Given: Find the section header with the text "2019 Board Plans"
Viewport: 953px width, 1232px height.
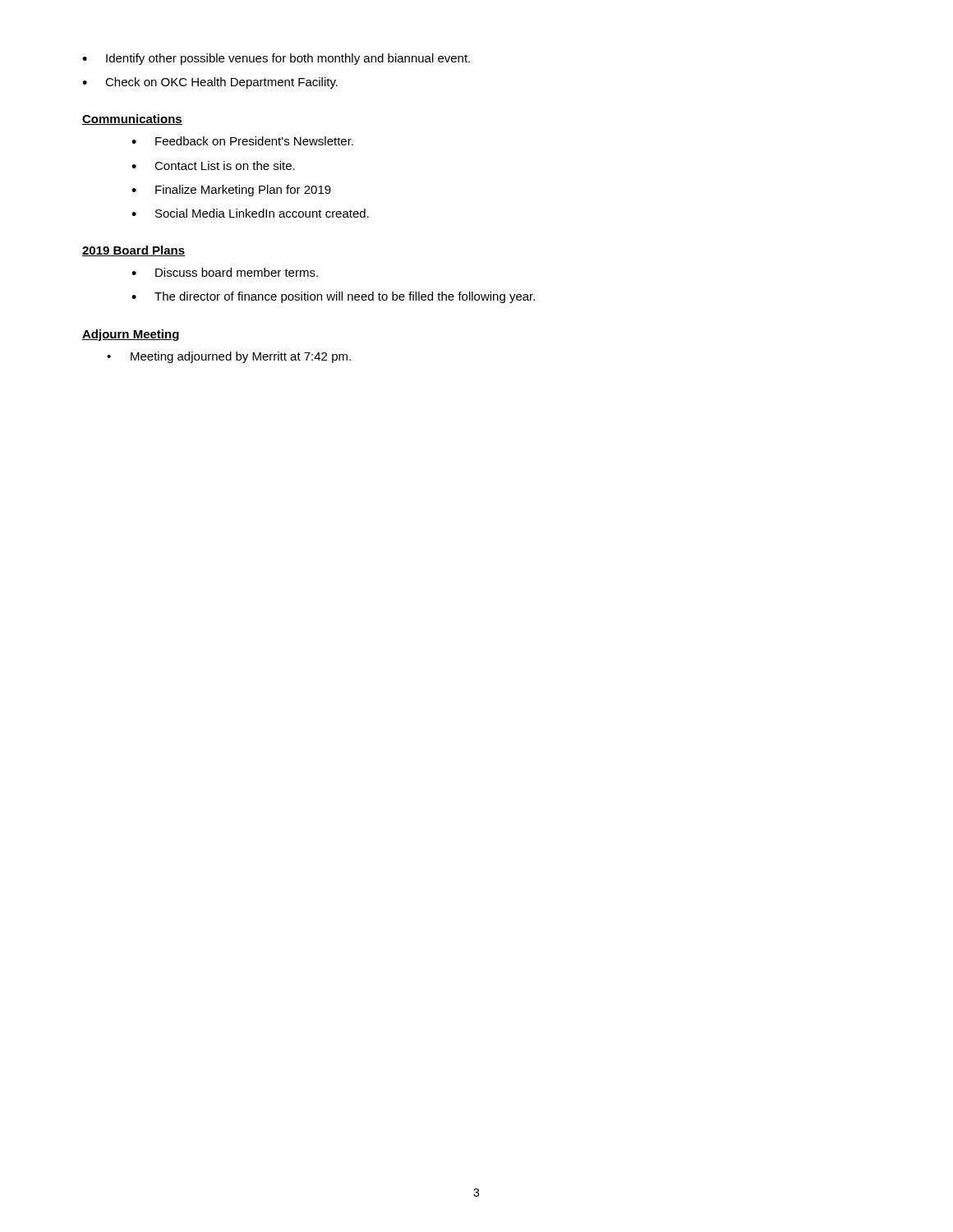Looking at the screenshot, I should click(x=134, y=250).
